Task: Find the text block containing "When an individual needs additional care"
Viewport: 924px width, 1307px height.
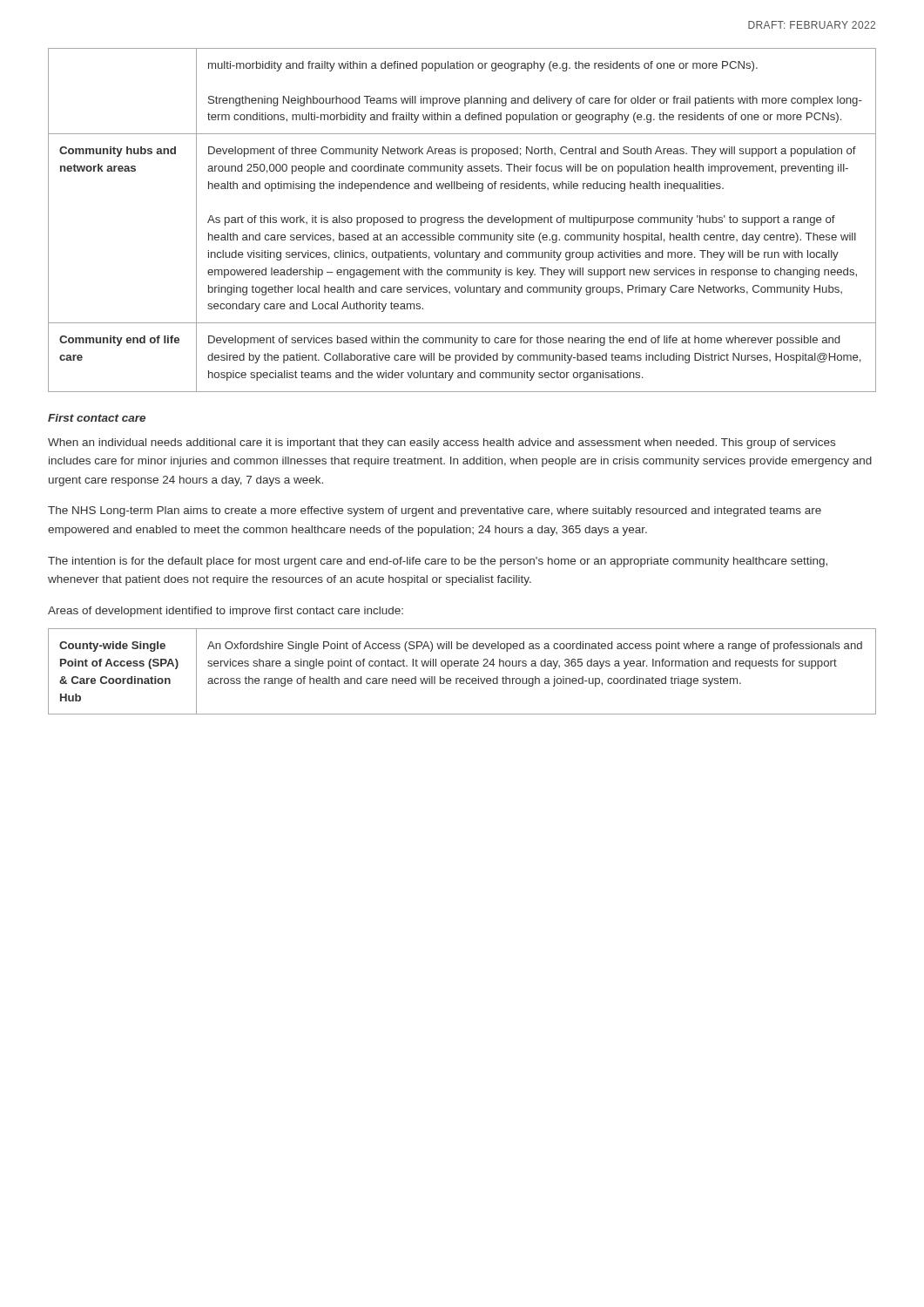Action: (x=460, y=461)
